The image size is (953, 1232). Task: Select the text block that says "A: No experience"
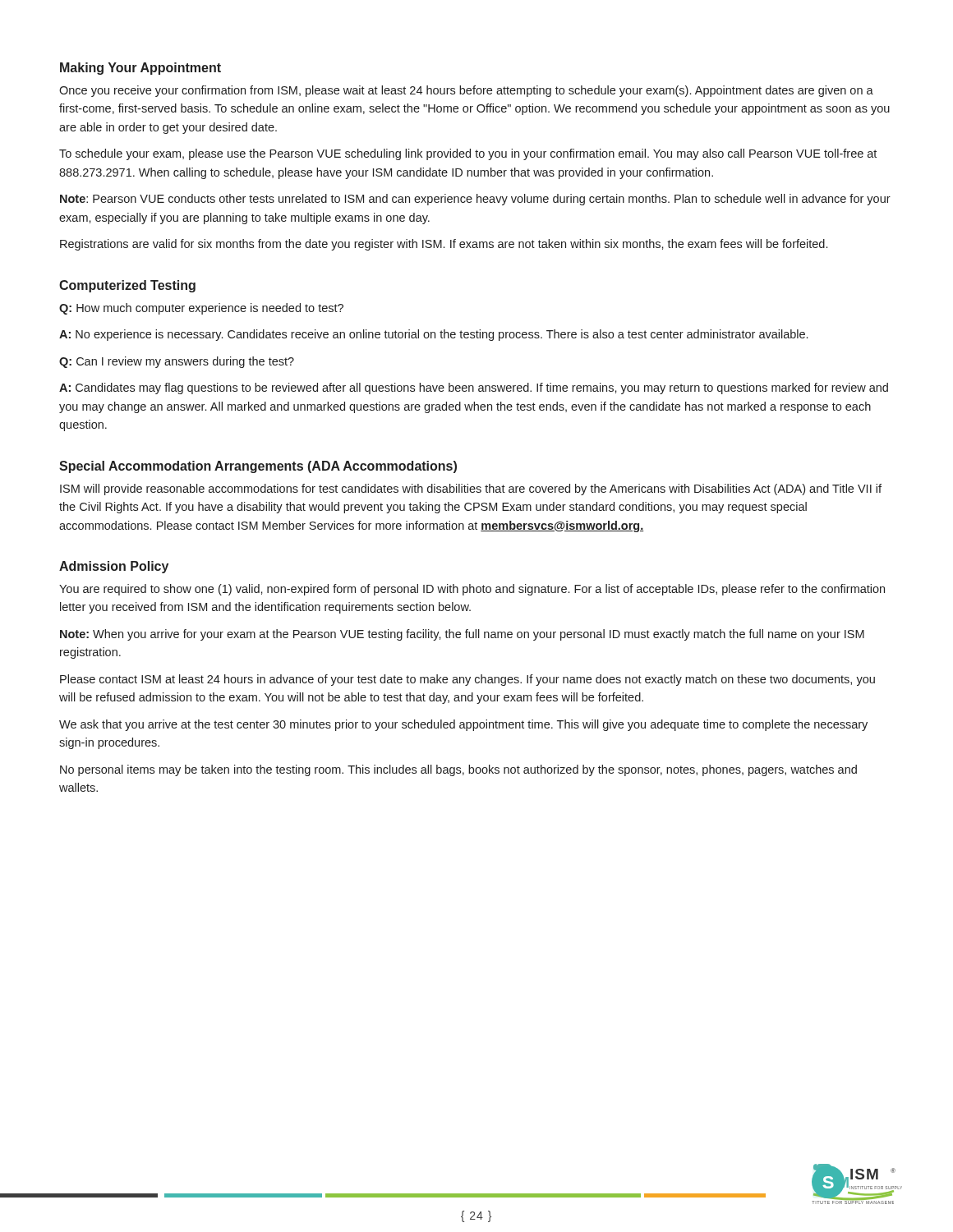coord(434,334)
